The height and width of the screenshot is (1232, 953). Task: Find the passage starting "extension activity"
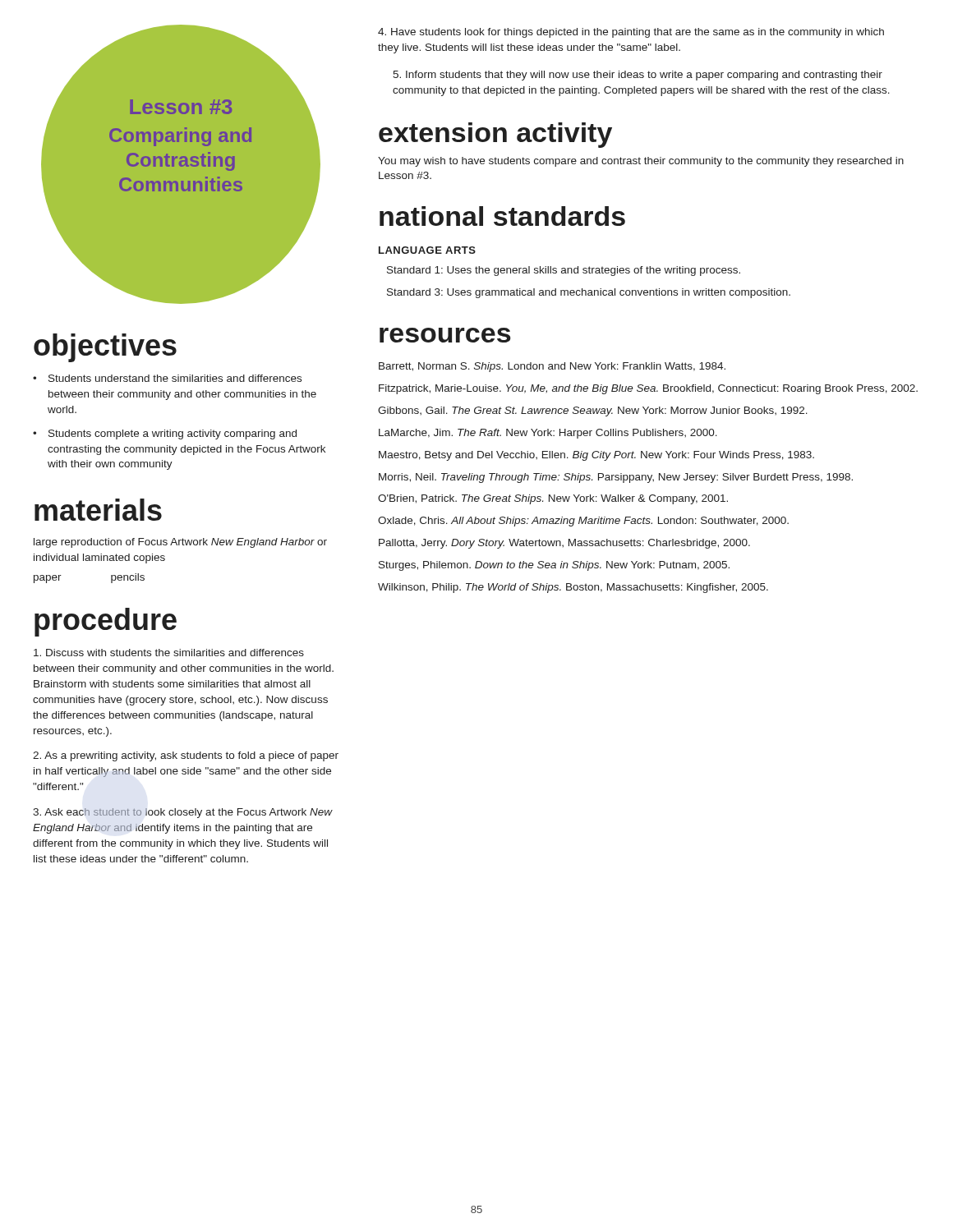tap(495, 132)
